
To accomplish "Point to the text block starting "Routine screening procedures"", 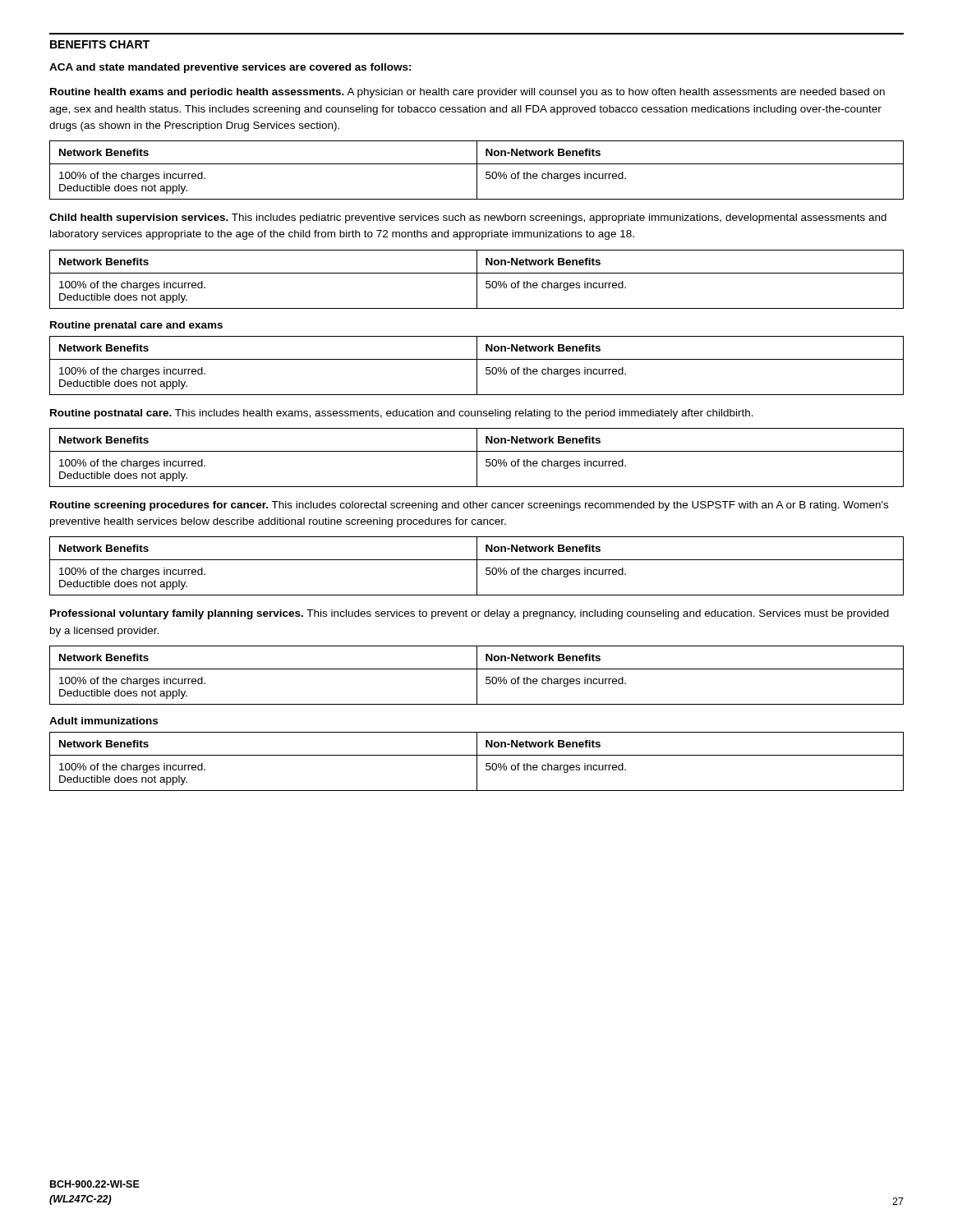I will [469, 513].
